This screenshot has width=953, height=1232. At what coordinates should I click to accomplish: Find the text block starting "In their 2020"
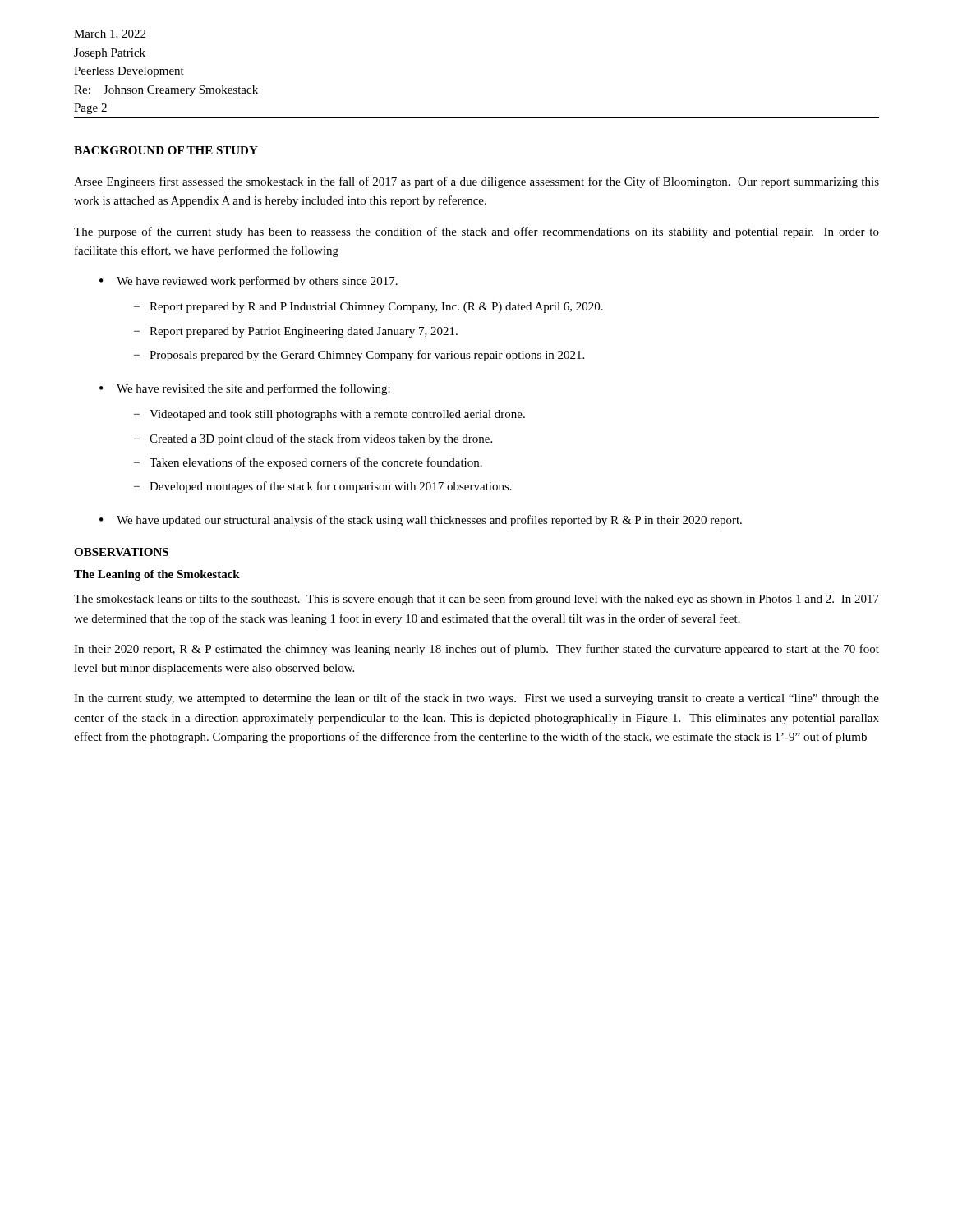(x=476, y=658)
